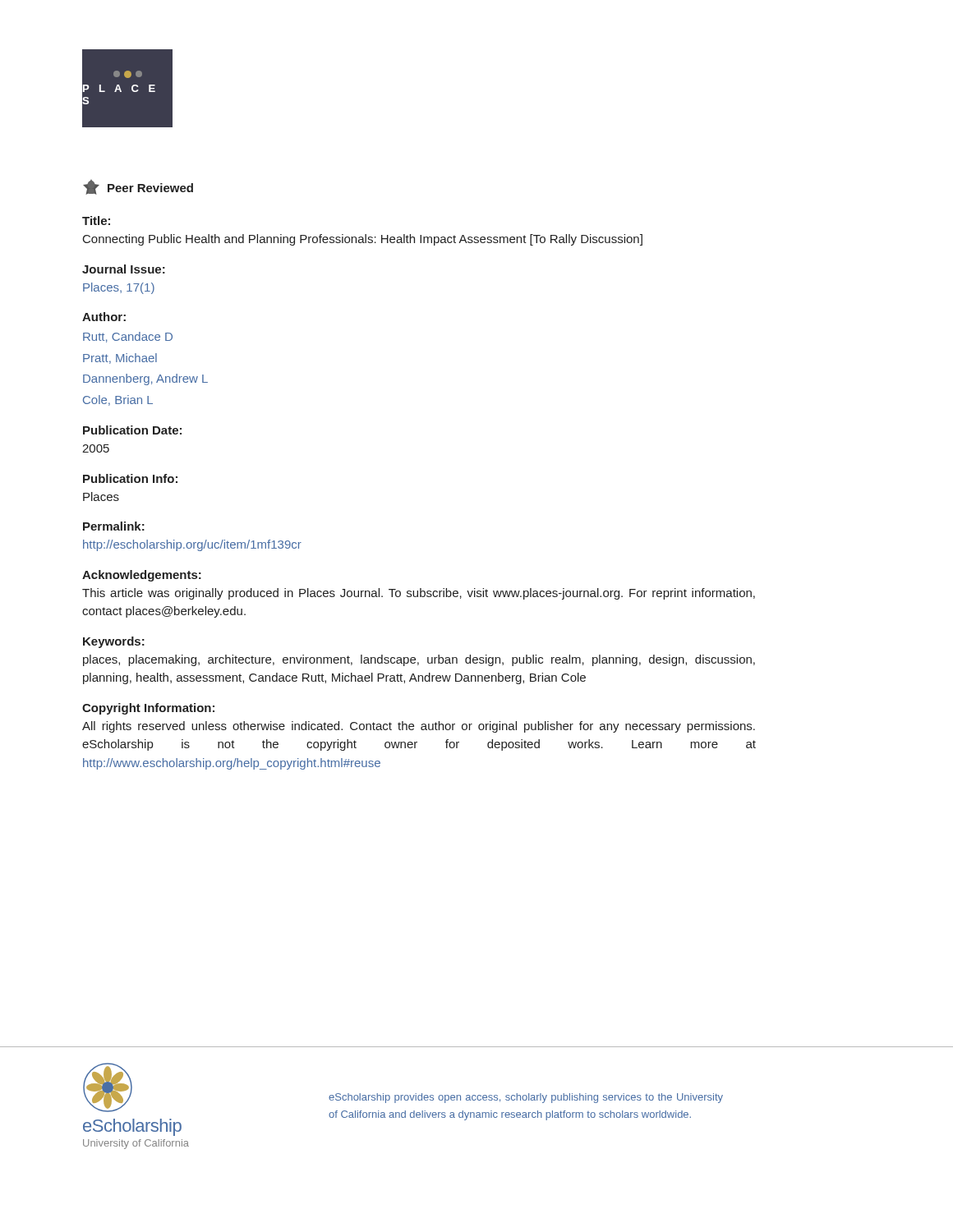Click the passage that begins "eScholarship provides open"
953x1232 pixels.
tap(526, 1105)
